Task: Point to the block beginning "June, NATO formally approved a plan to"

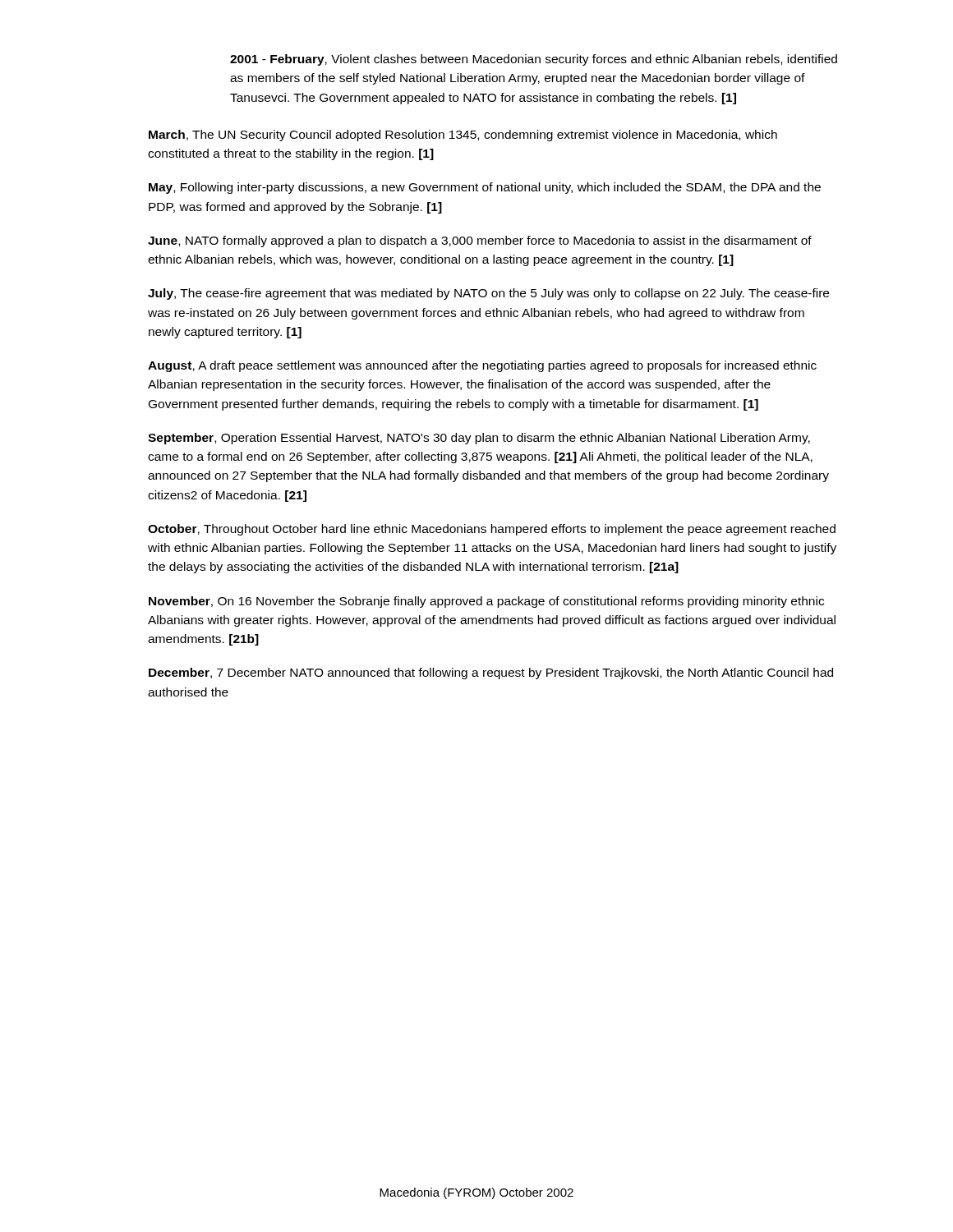Action: click(x=480, y=250)
